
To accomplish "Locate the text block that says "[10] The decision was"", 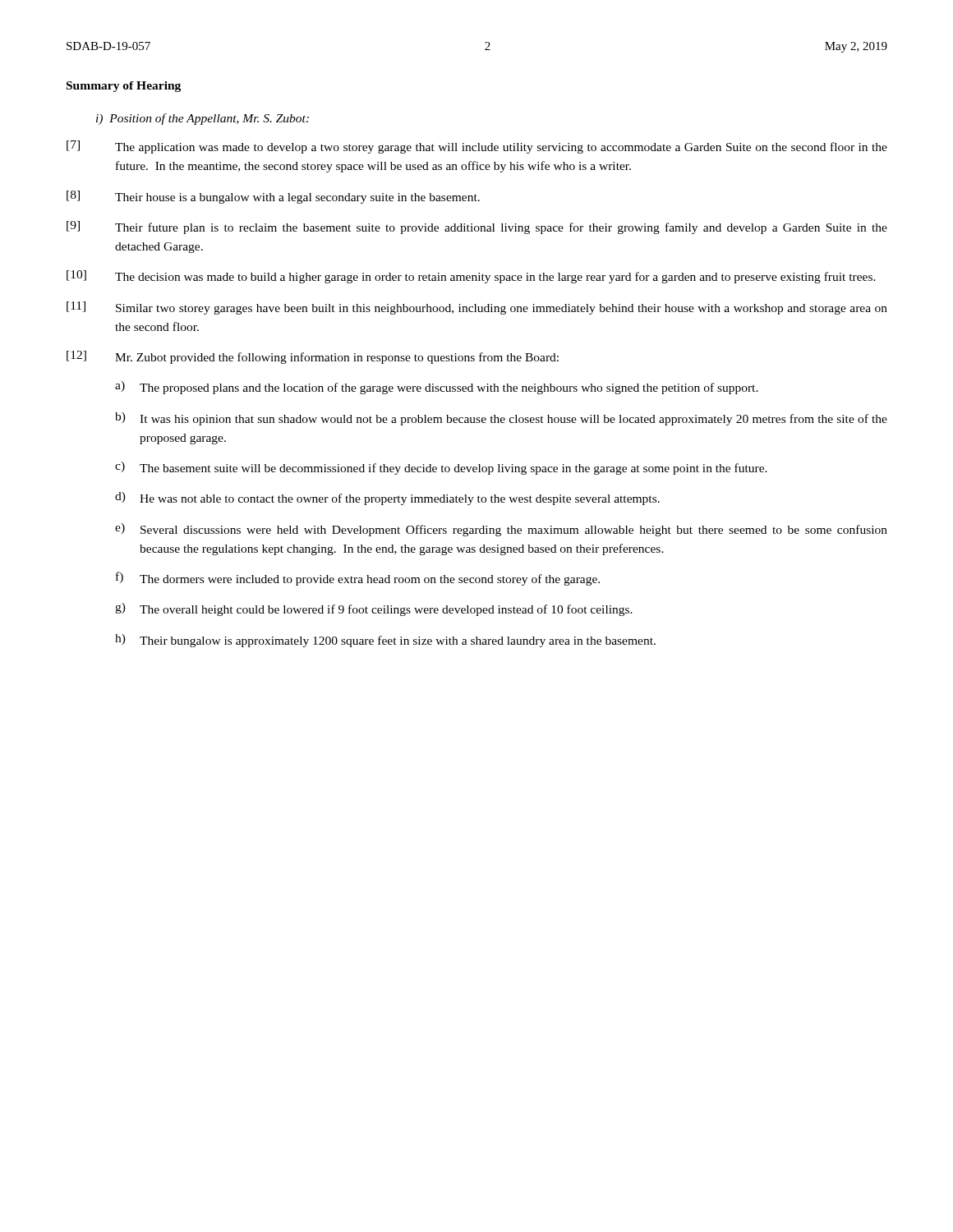I will point(476,277).
